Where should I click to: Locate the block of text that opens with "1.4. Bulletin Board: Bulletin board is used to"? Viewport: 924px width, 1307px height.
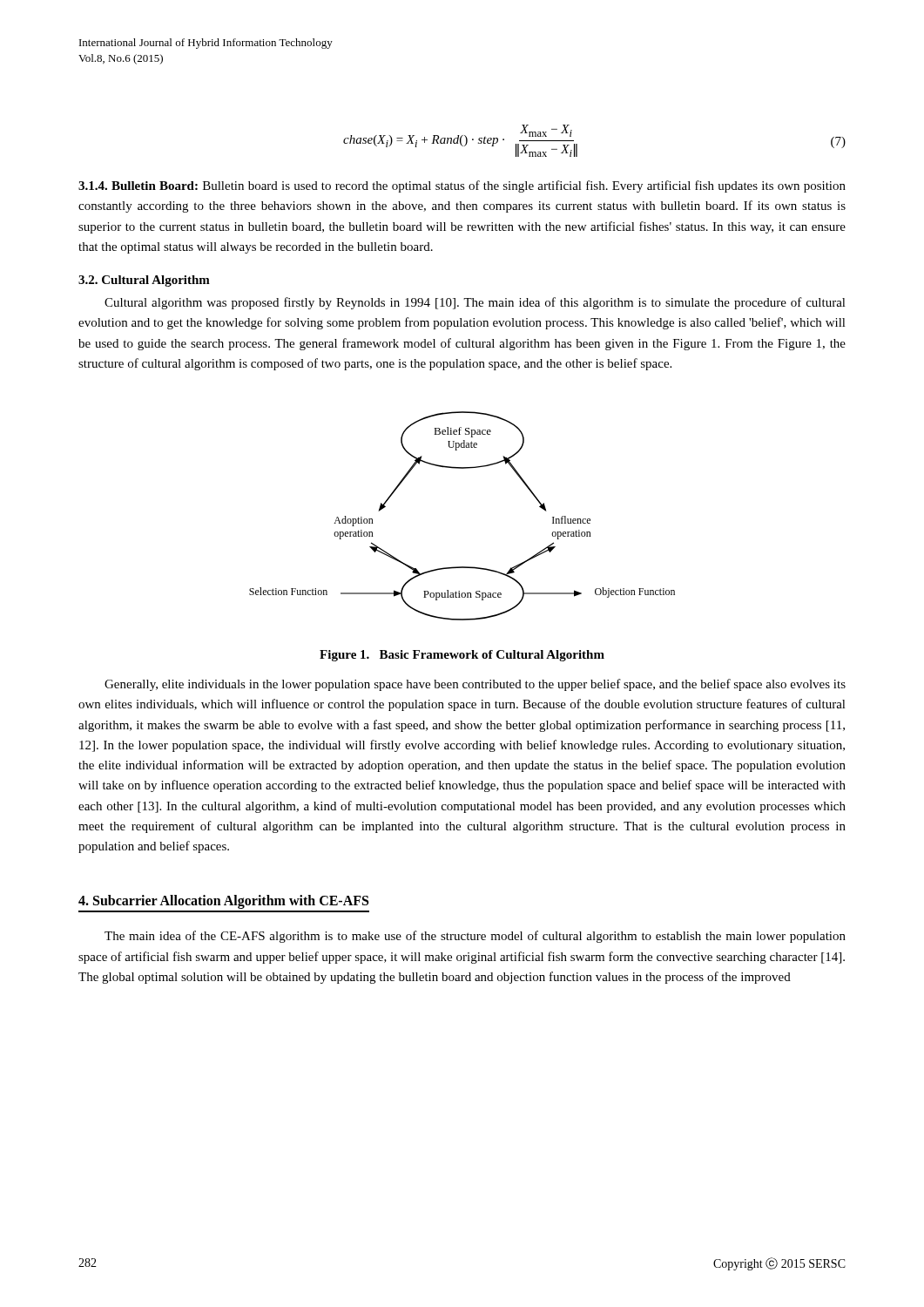[462, 216]
